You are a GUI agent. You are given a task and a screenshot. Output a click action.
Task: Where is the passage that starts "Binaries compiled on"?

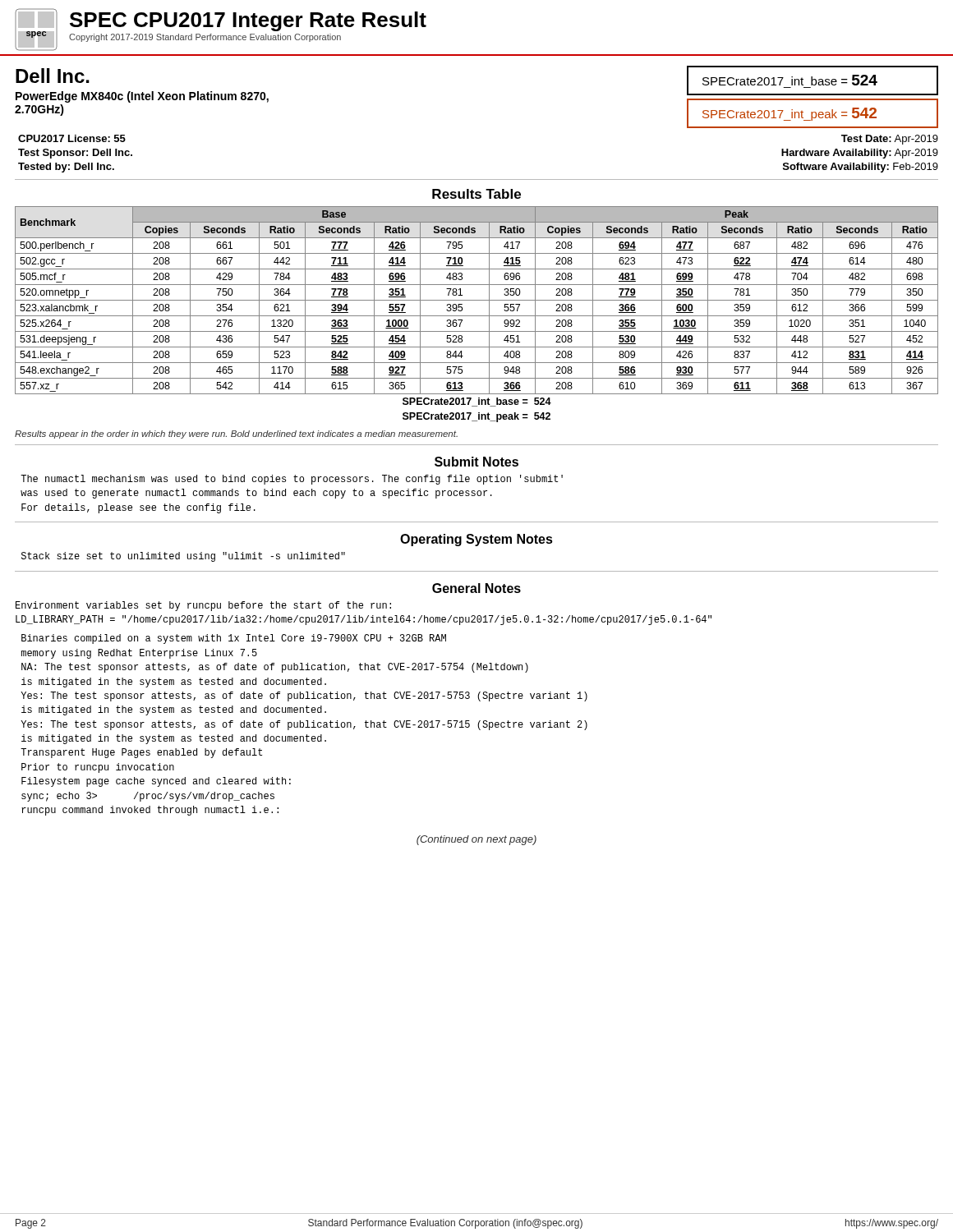pyautogui.click(x=476, y=726)
